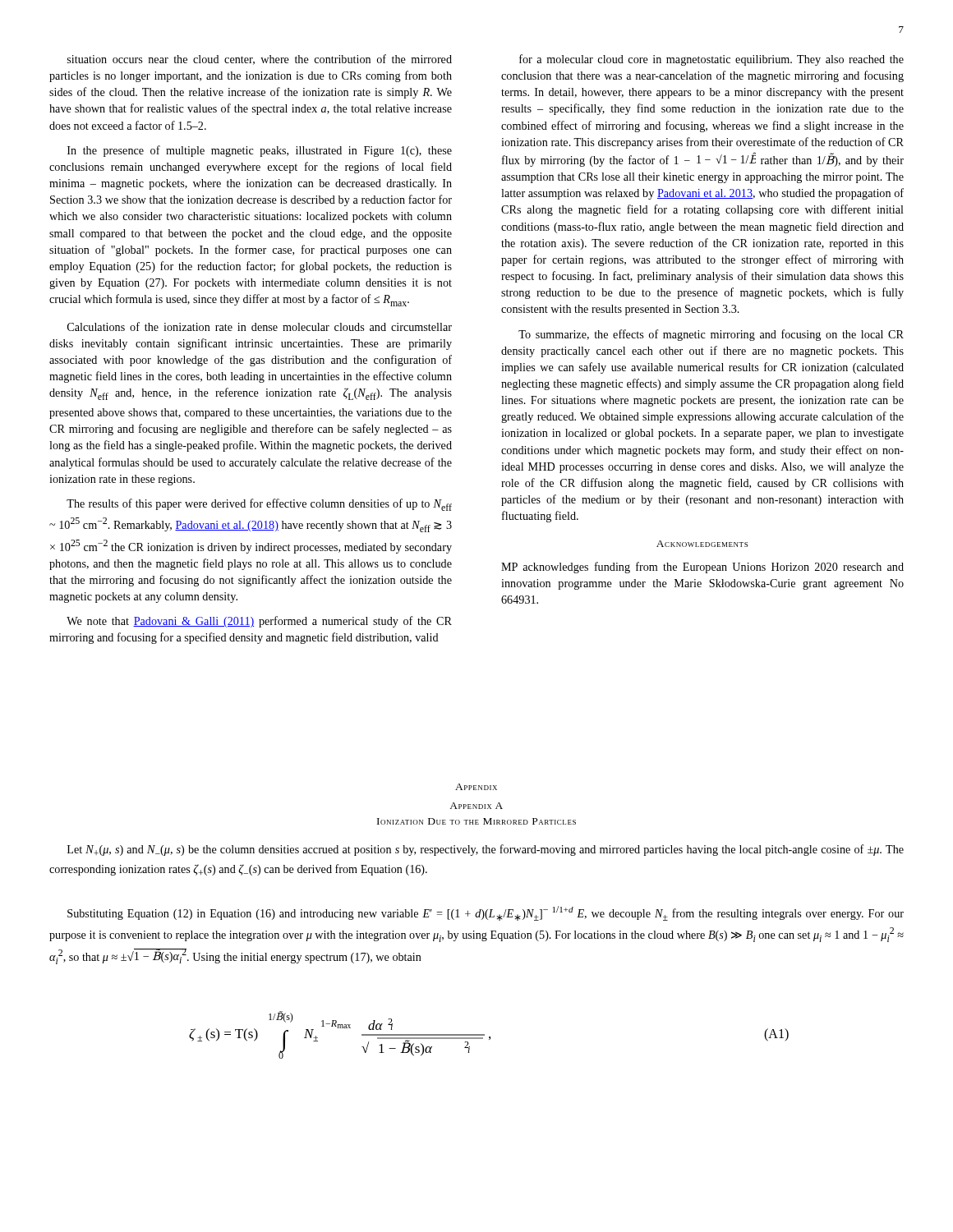The height and width of the screenshot is (1232, 953).
Task: Point to the text starting "The results of this paper"
Action: 251,550
